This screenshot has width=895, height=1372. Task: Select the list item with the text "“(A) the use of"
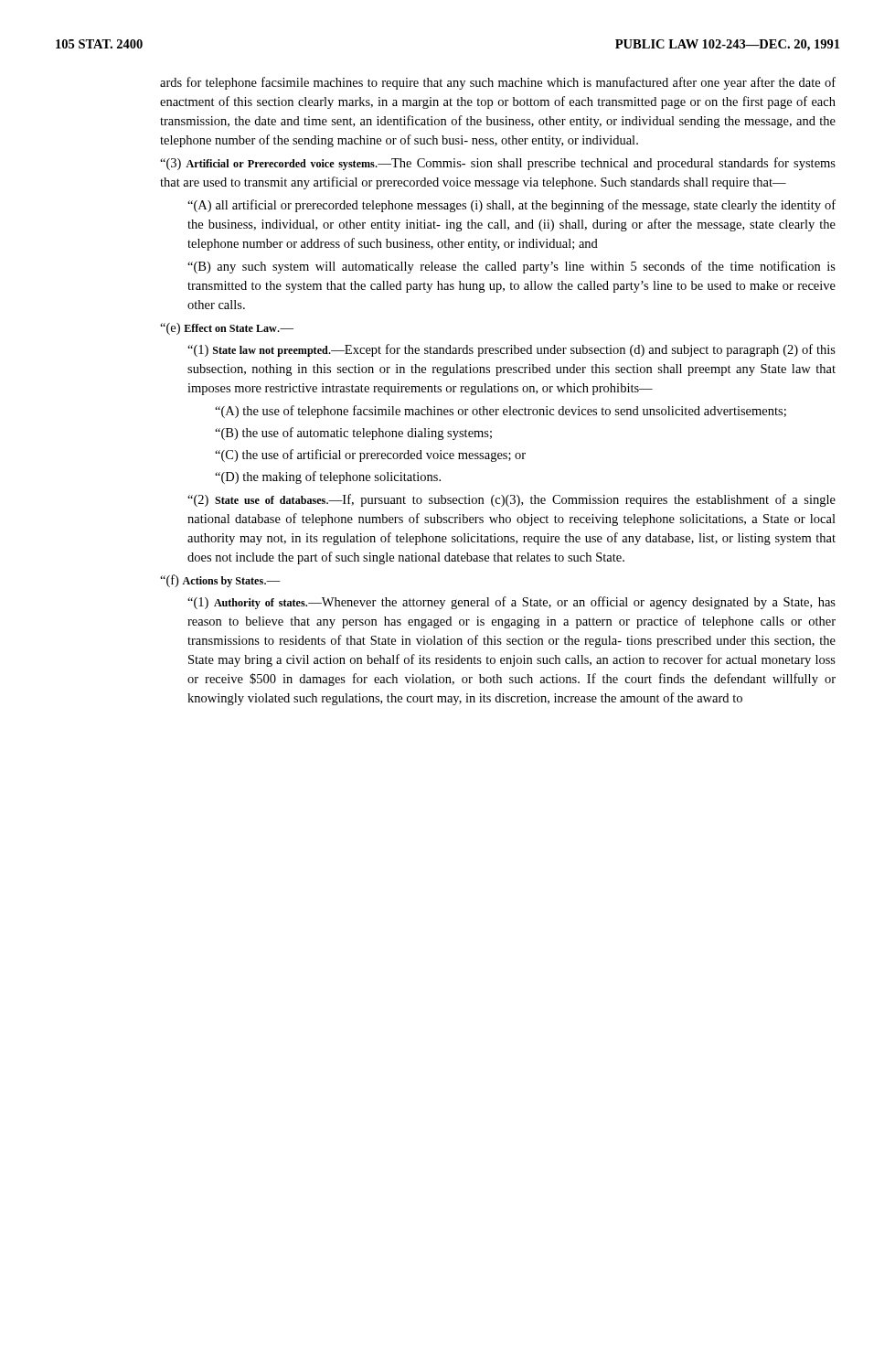click(x=501, y=411)
